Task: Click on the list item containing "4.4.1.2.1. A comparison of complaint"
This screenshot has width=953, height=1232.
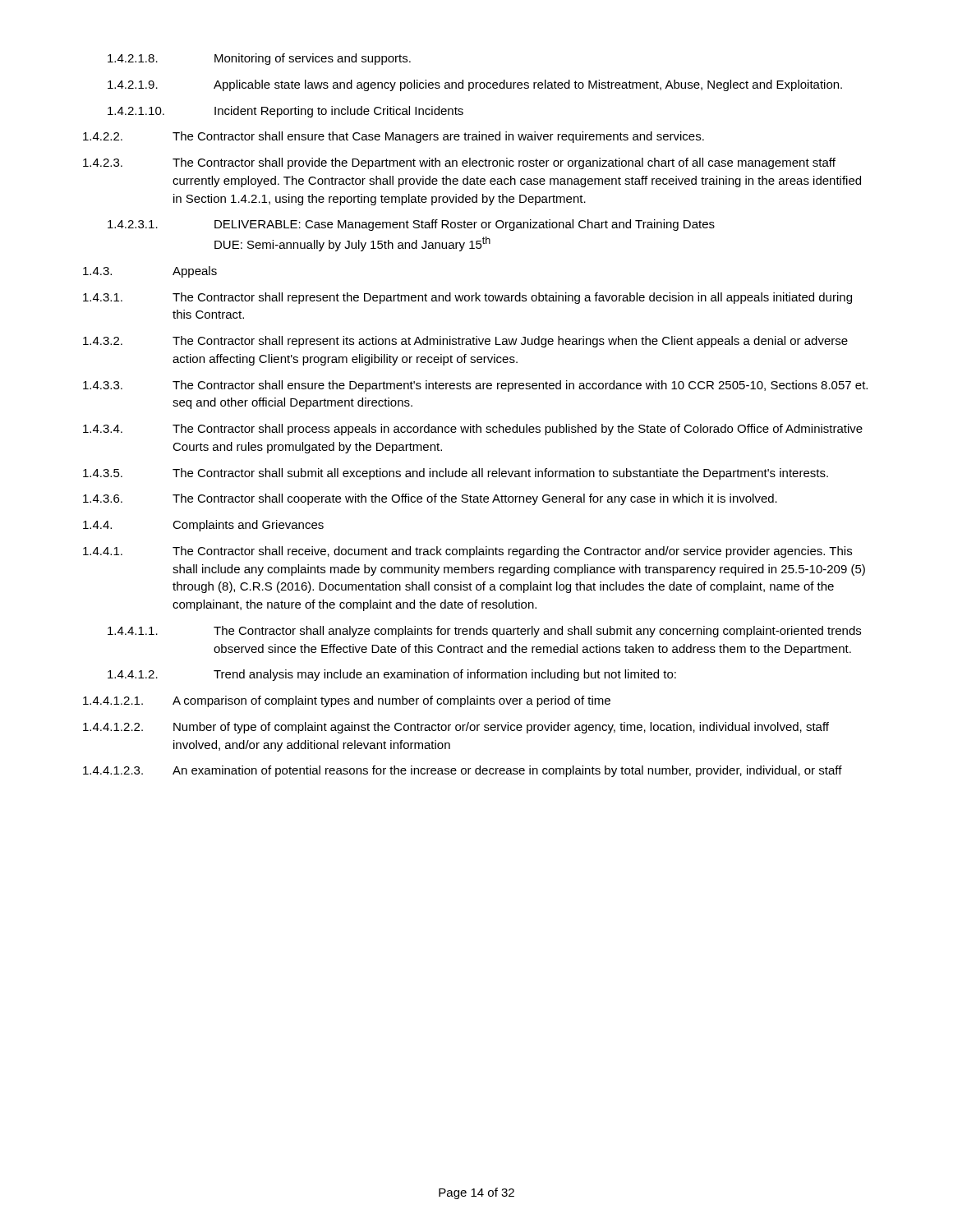Action: point(476,700)
